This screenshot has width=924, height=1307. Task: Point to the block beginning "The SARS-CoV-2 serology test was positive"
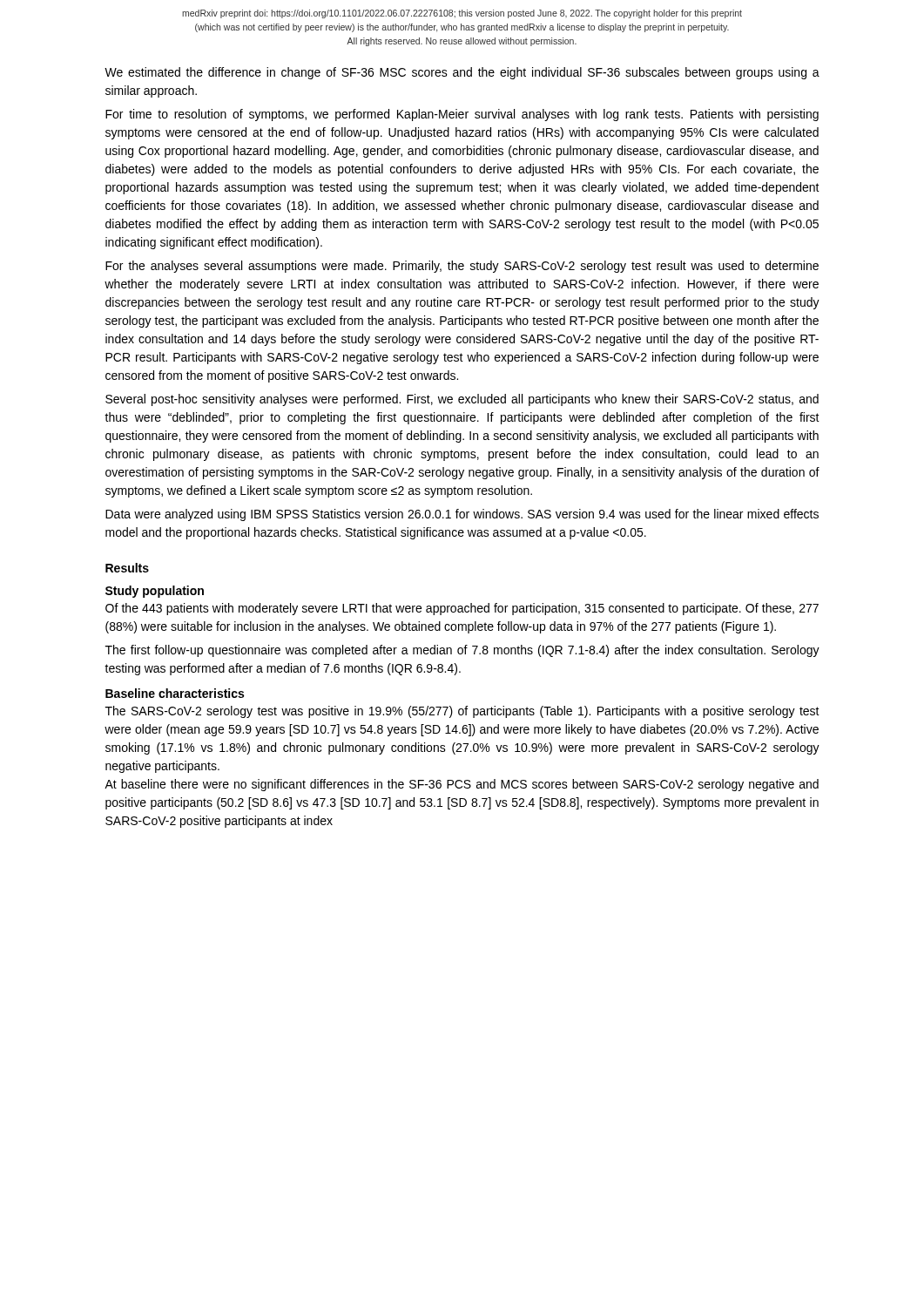tap(462, 712)
